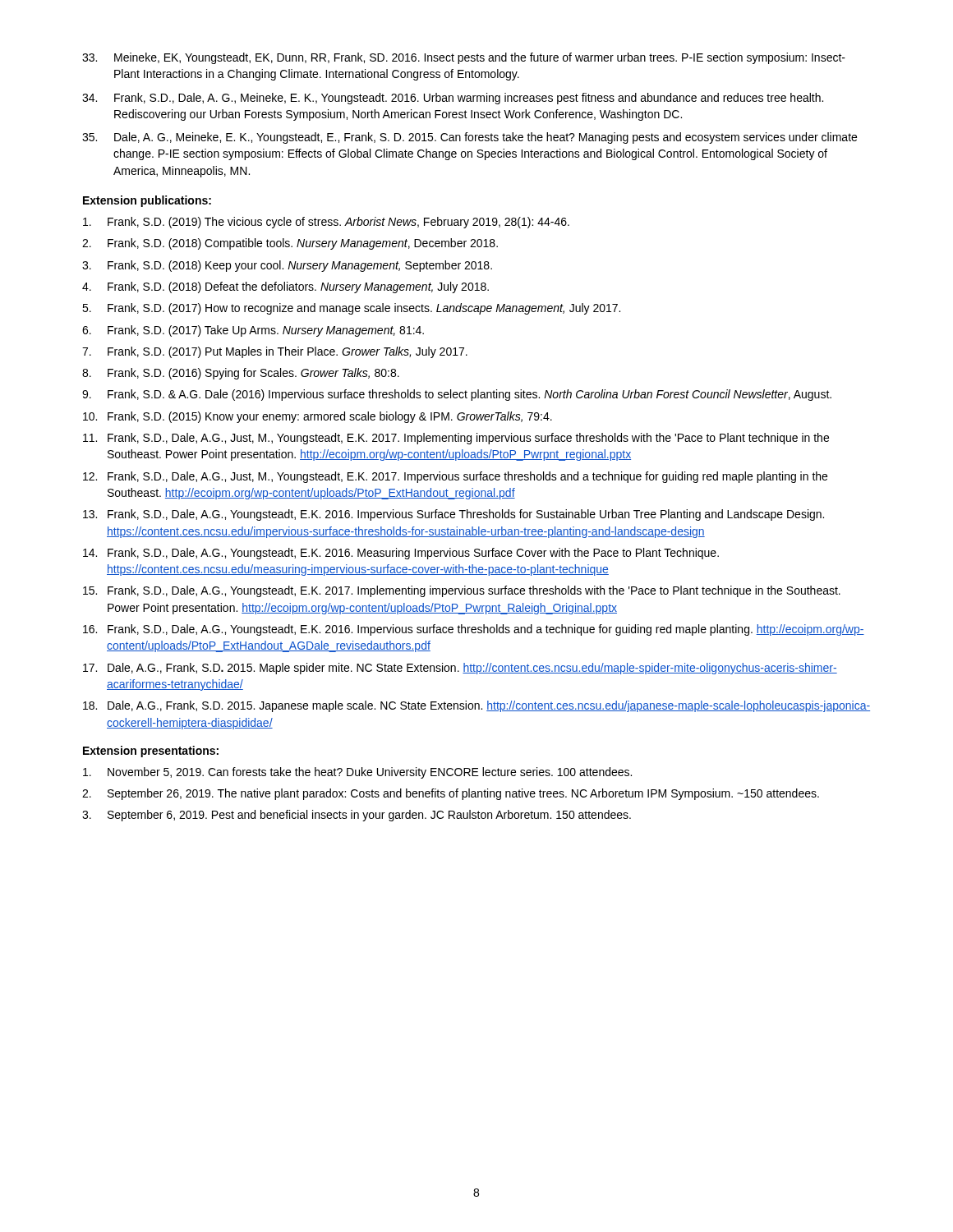The height and width of the screenshot is (1232, 953).
Task: Find the block on this page that starts "7. Frank, S.D. (2017) Put Maples in"
Action: click(x=275, y=352)
